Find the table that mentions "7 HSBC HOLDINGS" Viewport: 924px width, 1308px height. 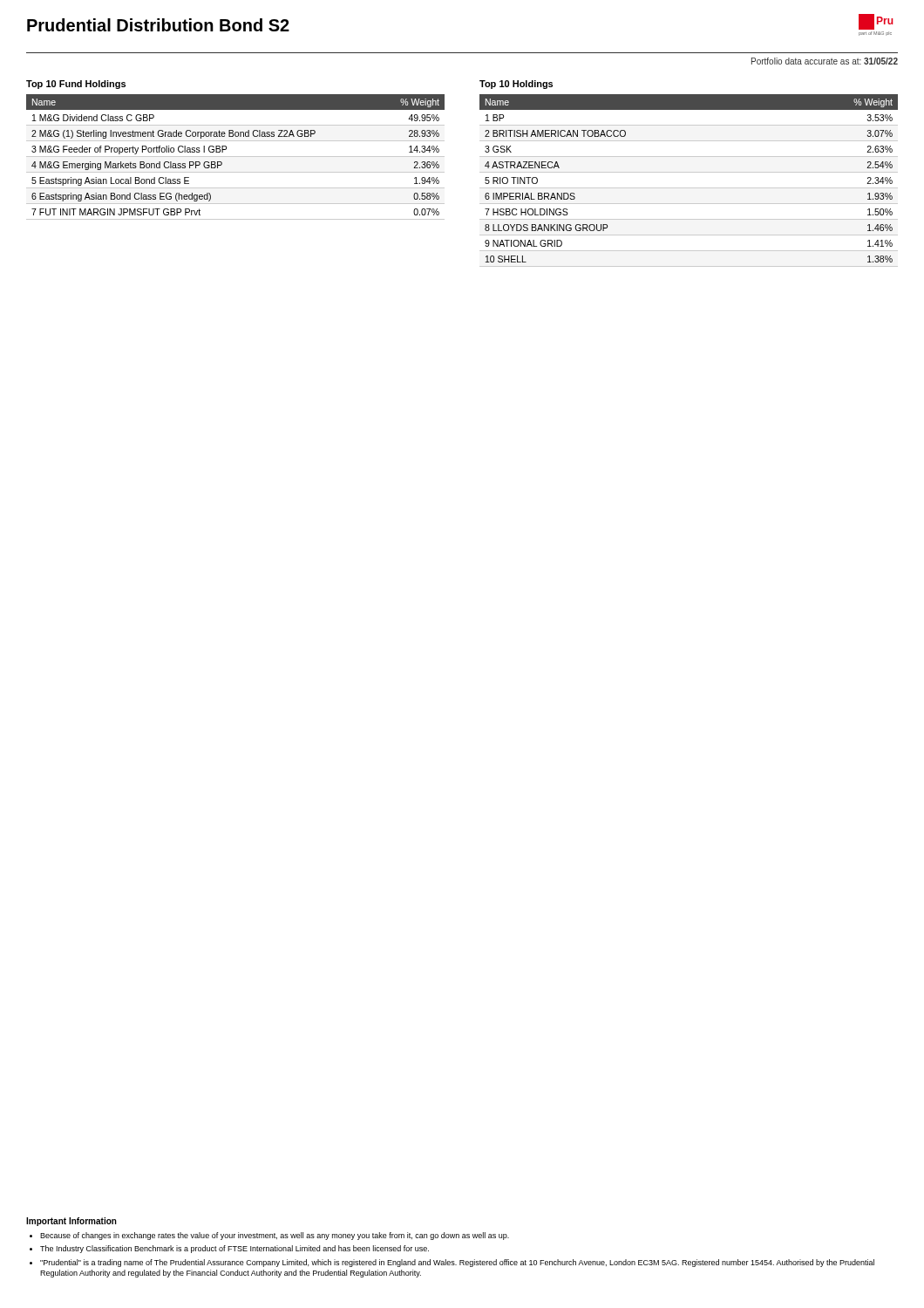pos(689,181)
